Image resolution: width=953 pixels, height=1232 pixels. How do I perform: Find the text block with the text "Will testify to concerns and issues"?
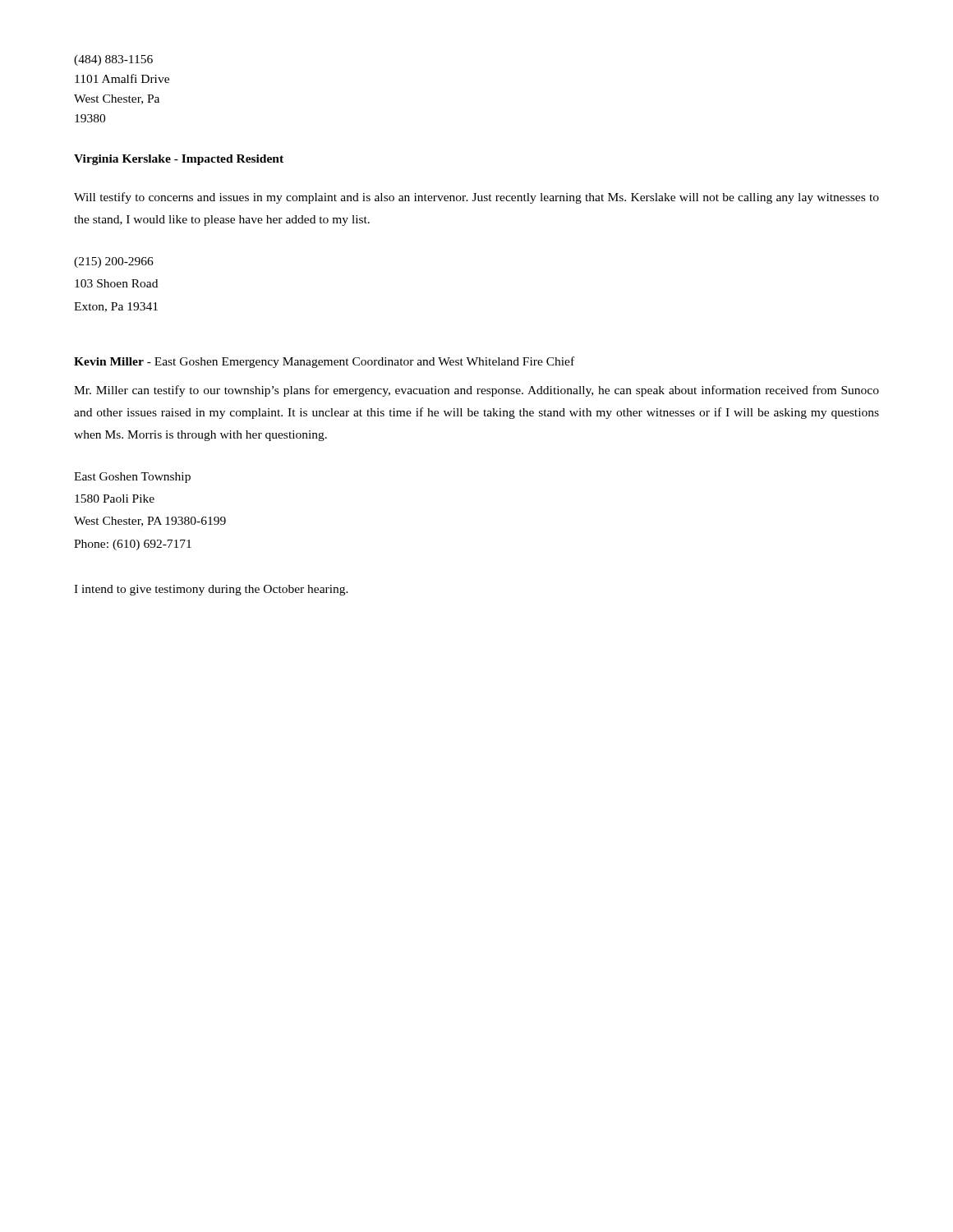click(476, 208)
